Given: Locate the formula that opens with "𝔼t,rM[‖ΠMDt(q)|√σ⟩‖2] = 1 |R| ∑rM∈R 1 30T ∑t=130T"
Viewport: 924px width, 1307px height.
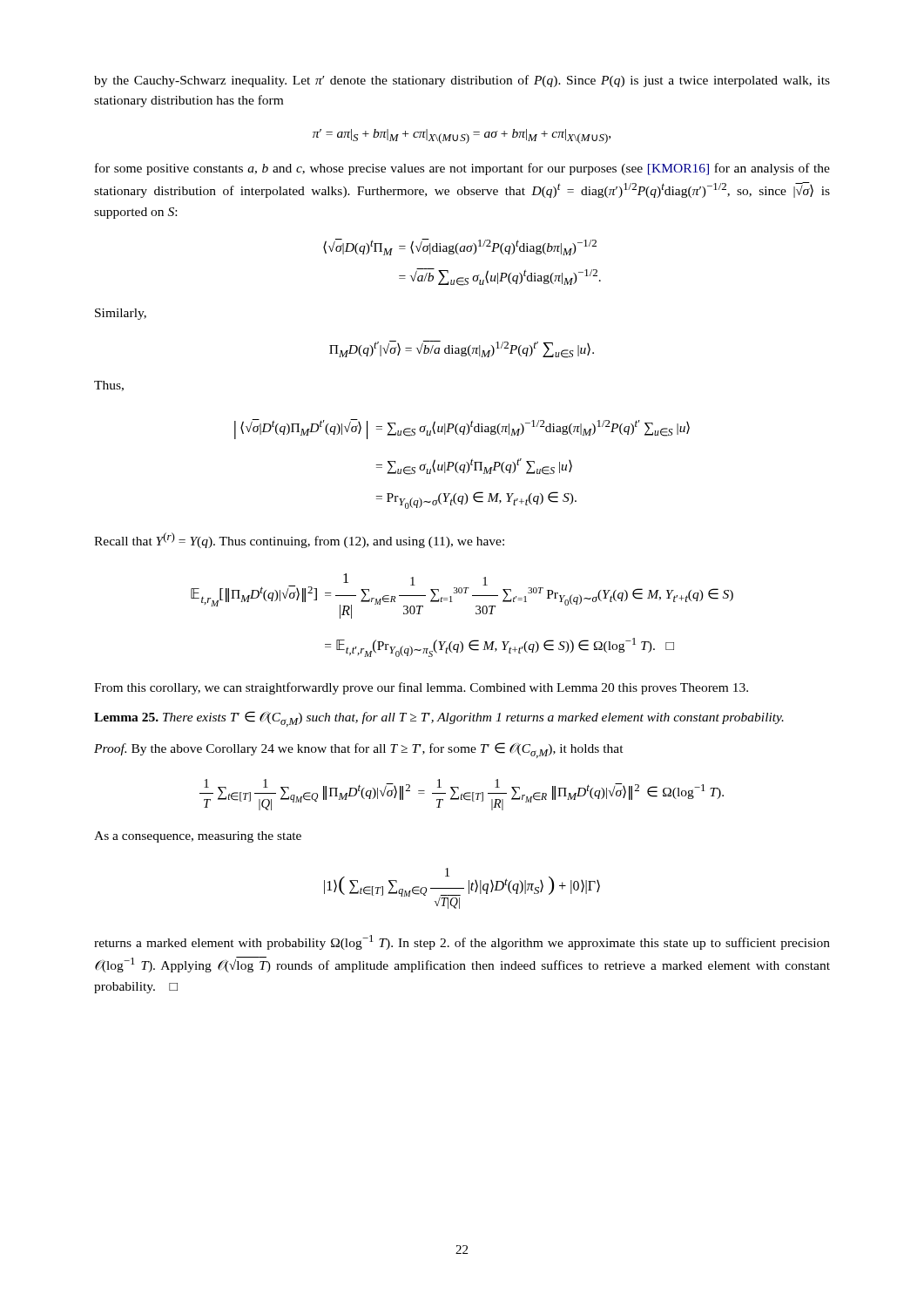Looking at the screenshot, I should tap(462, 614).
